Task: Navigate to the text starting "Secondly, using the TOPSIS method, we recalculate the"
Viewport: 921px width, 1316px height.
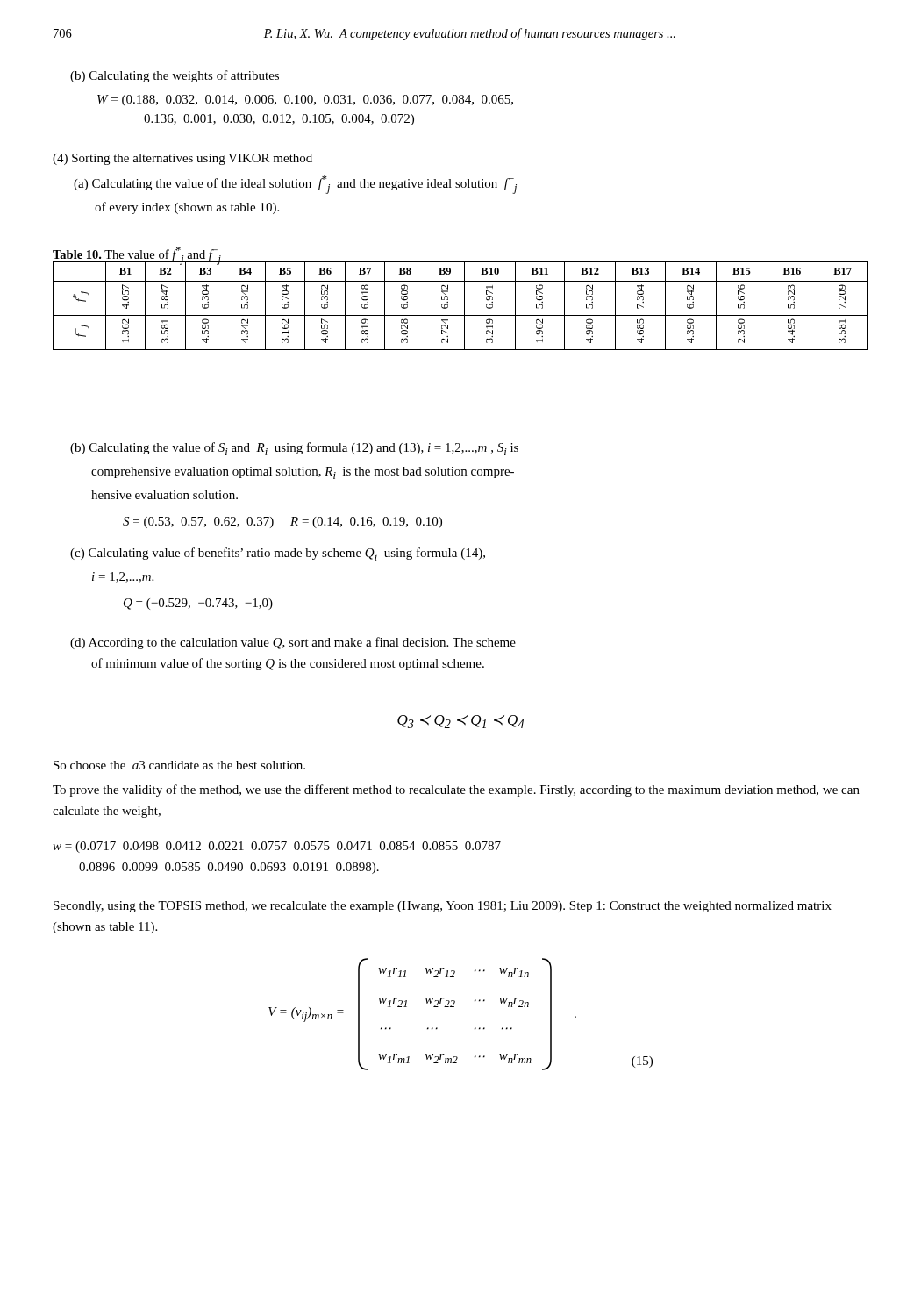Action: pos(442,916)
